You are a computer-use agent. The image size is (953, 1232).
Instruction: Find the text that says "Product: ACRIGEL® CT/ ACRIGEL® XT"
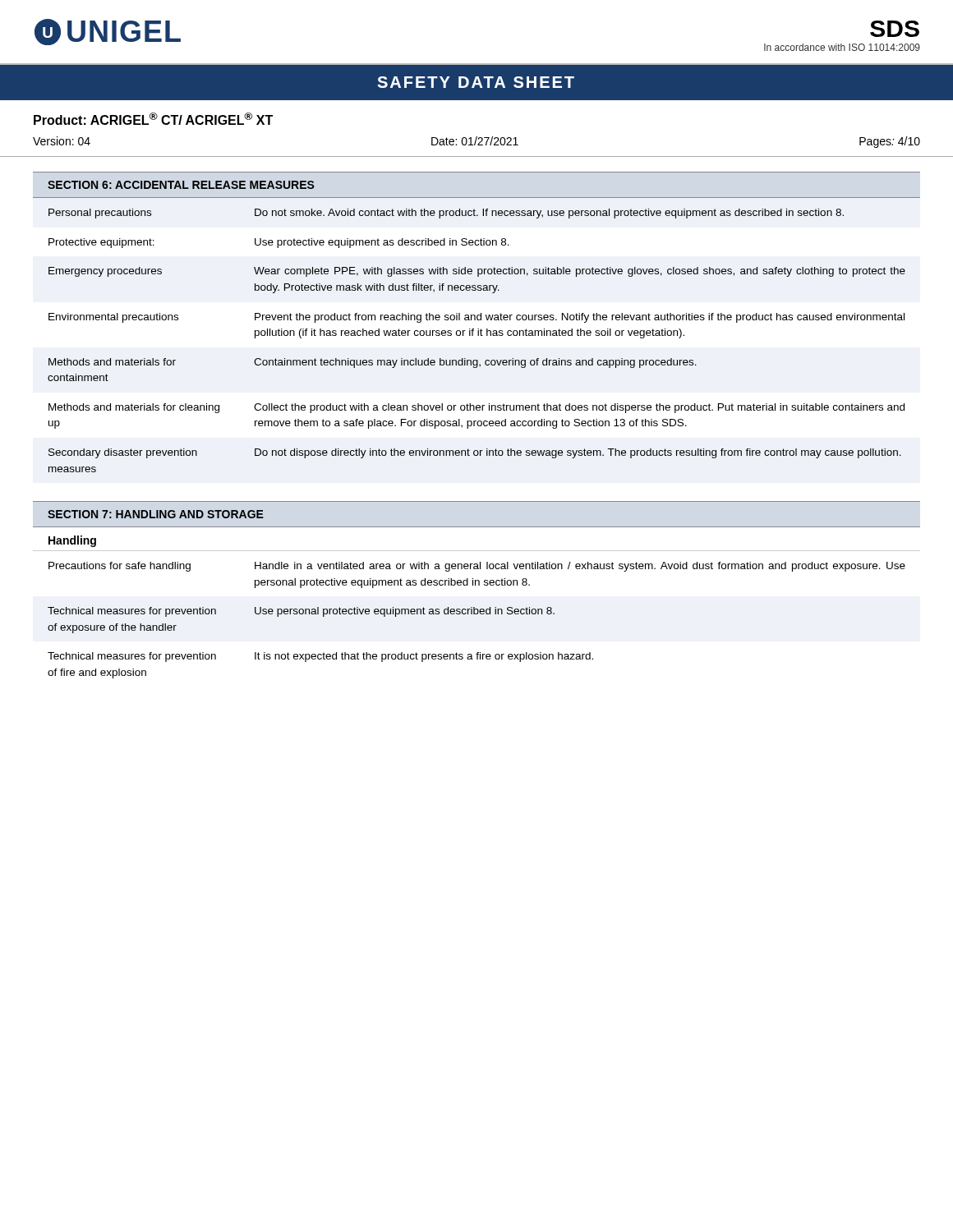(x=153, y=119)
